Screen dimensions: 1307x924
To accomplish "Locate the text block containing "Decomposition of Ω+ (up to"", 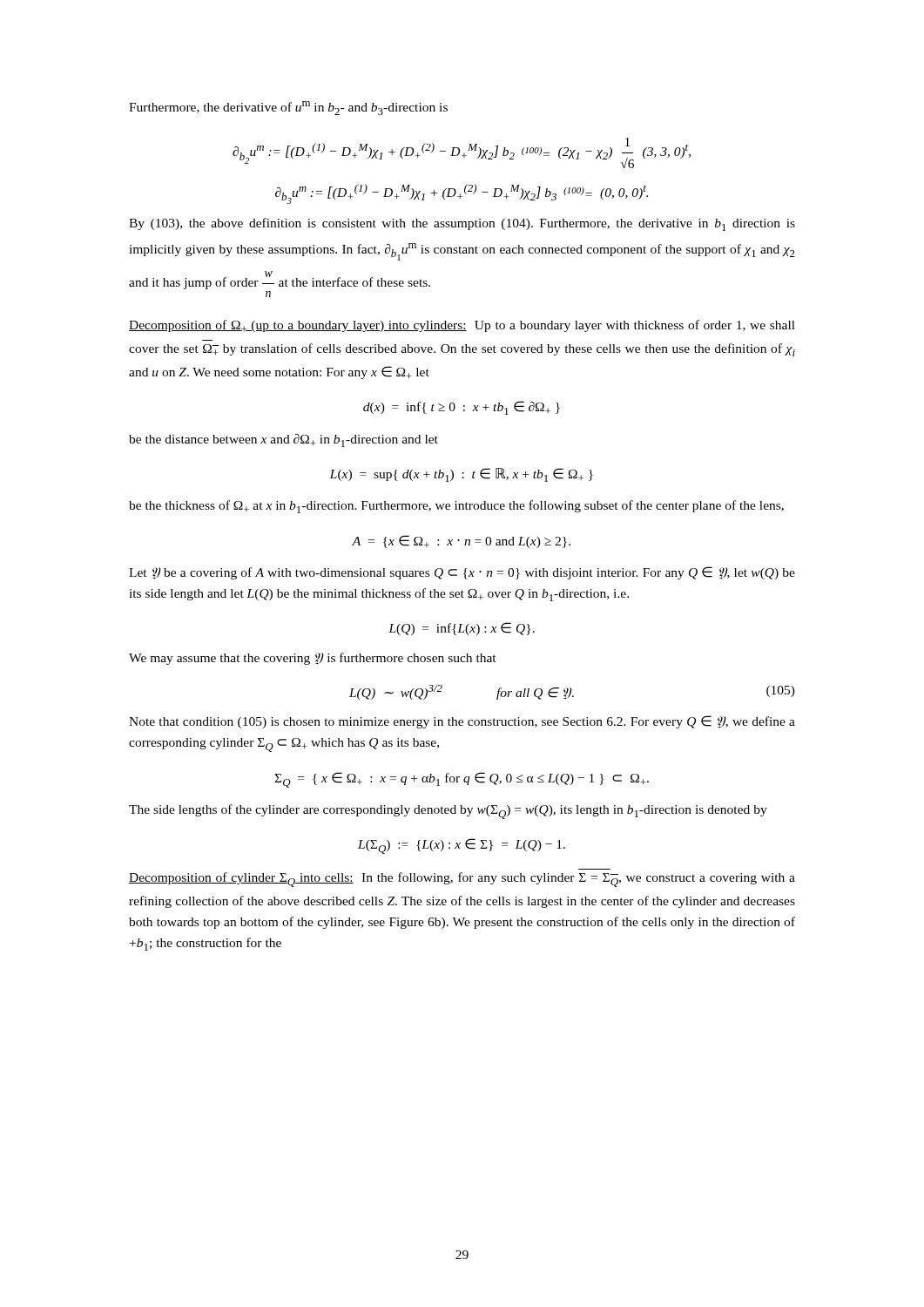I will click(462, 350).
